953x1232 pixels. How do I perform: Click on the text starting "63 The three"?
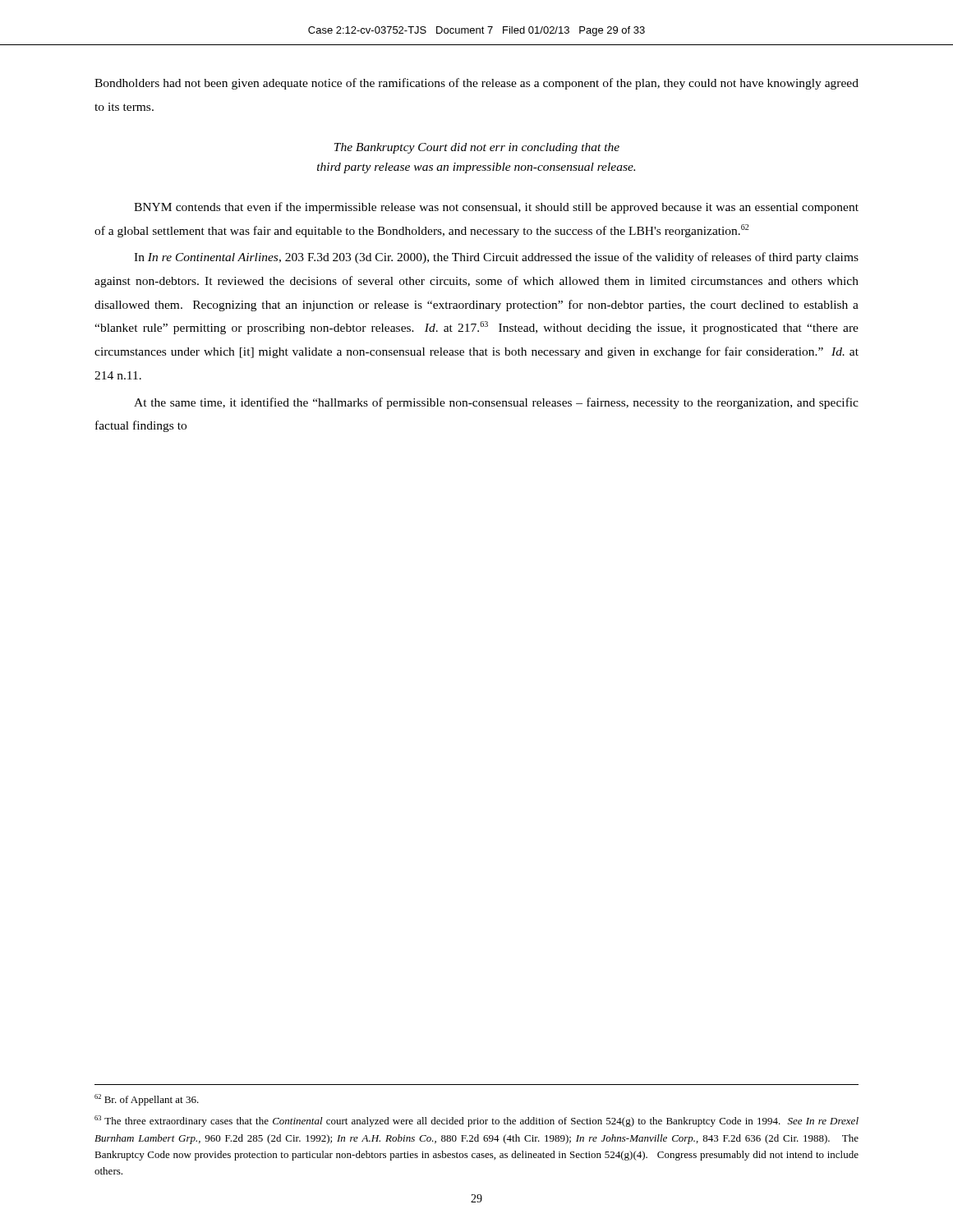click(x=476, y=1145)
